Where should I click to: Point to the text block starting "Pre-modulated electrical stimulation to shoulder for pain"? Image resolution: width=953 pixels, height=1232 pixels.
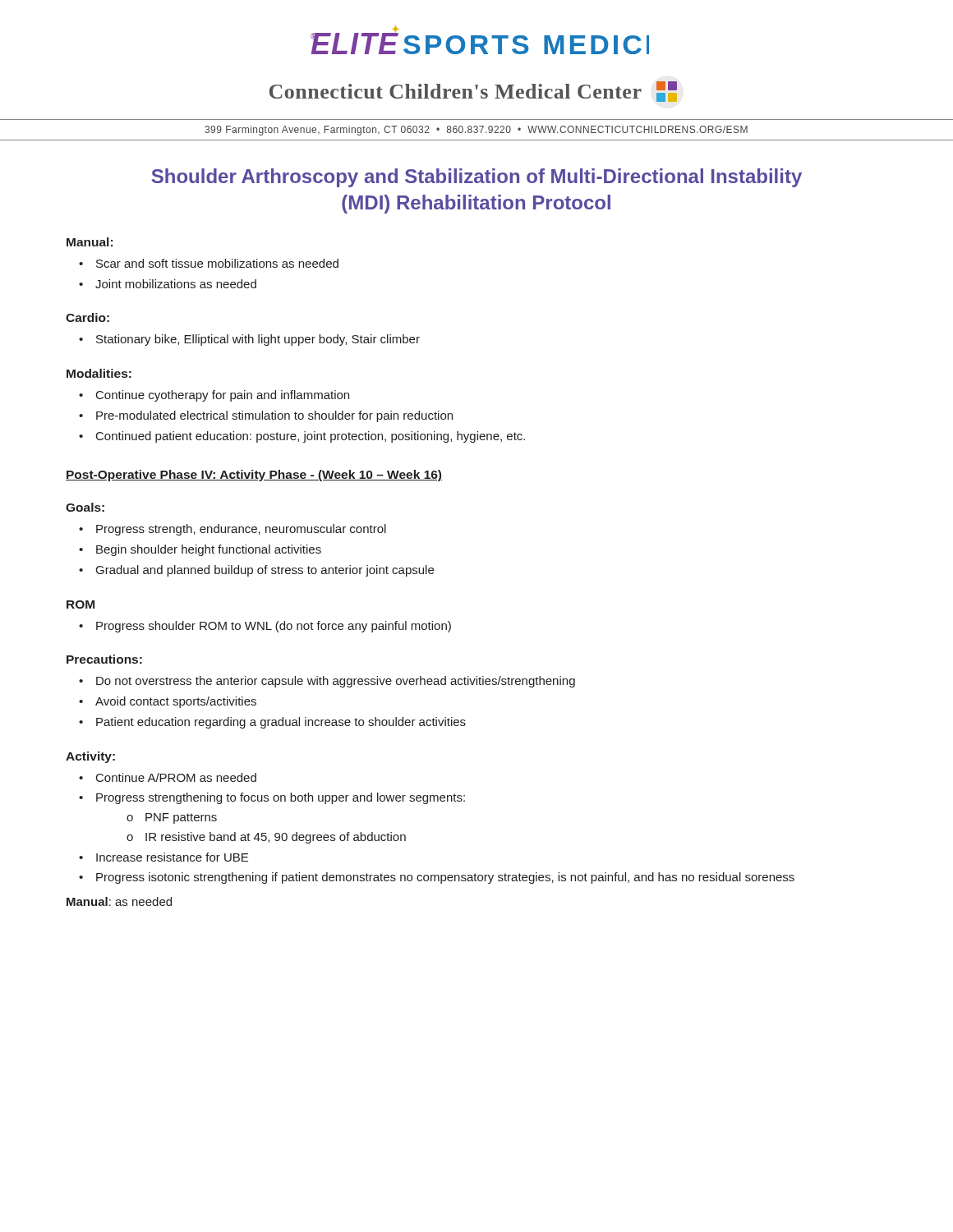(x=274, y=415)
